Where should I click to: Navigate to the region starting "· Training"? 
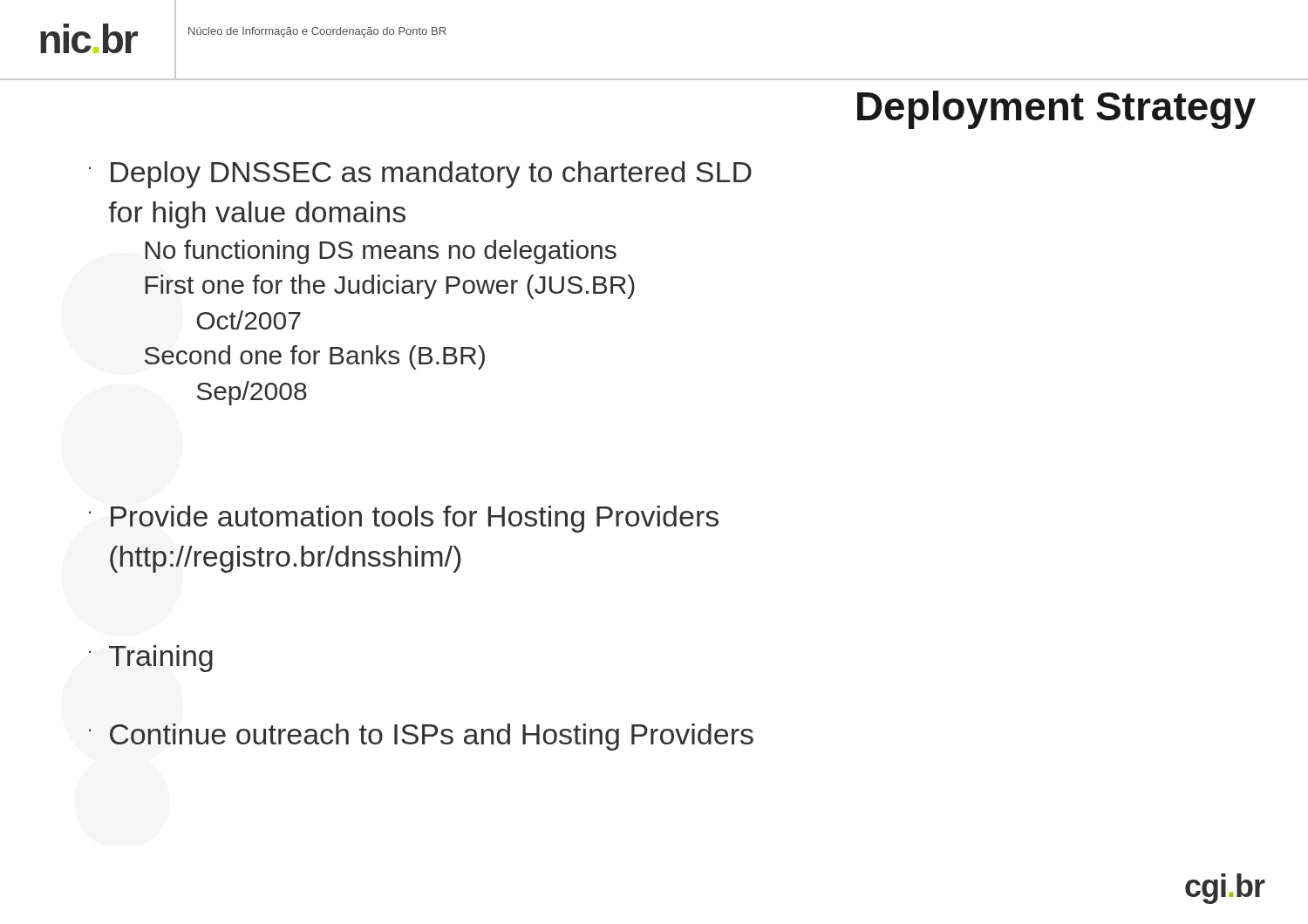tap(151, 659)
